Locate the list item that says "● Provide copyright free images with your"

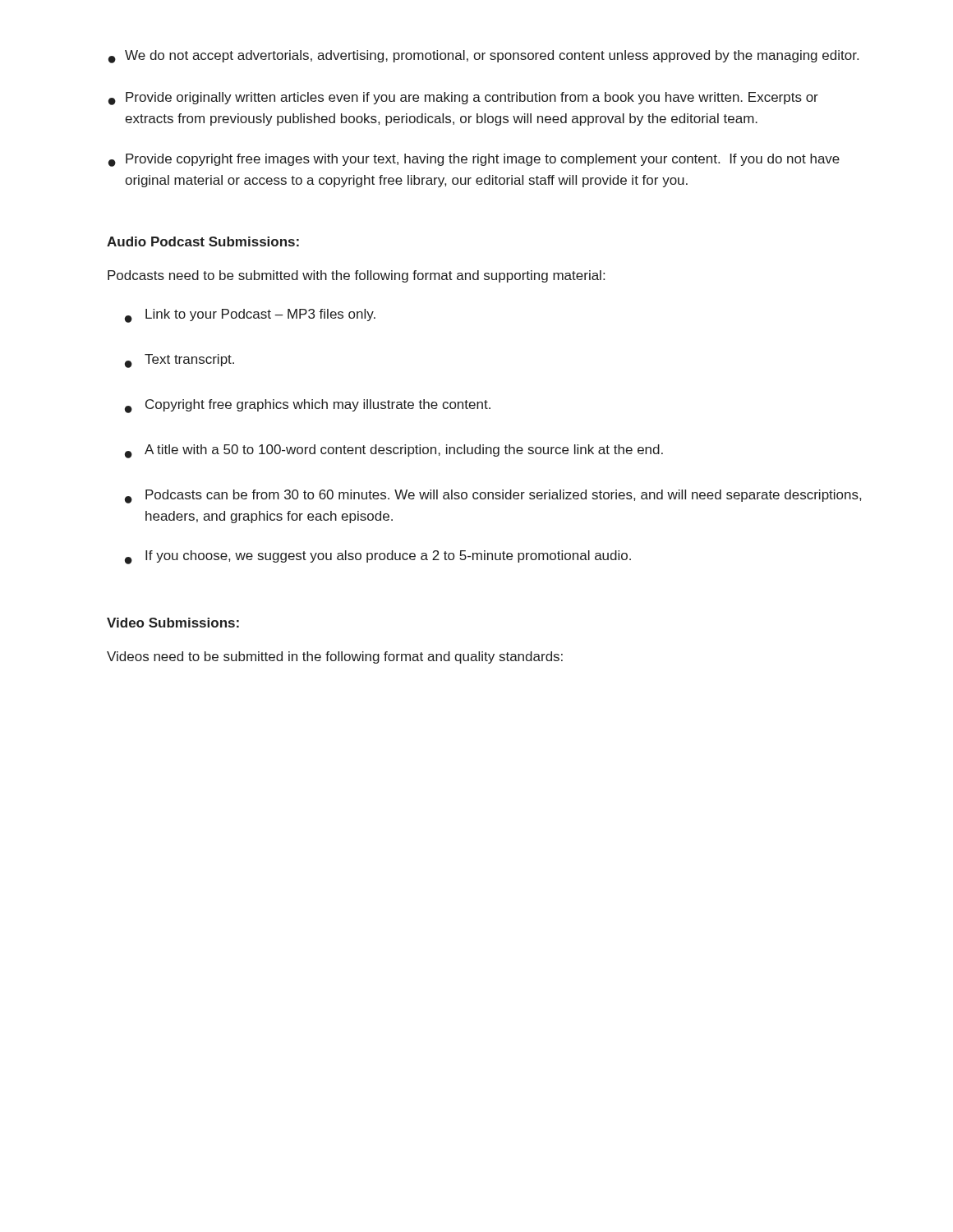coord(485,170)
